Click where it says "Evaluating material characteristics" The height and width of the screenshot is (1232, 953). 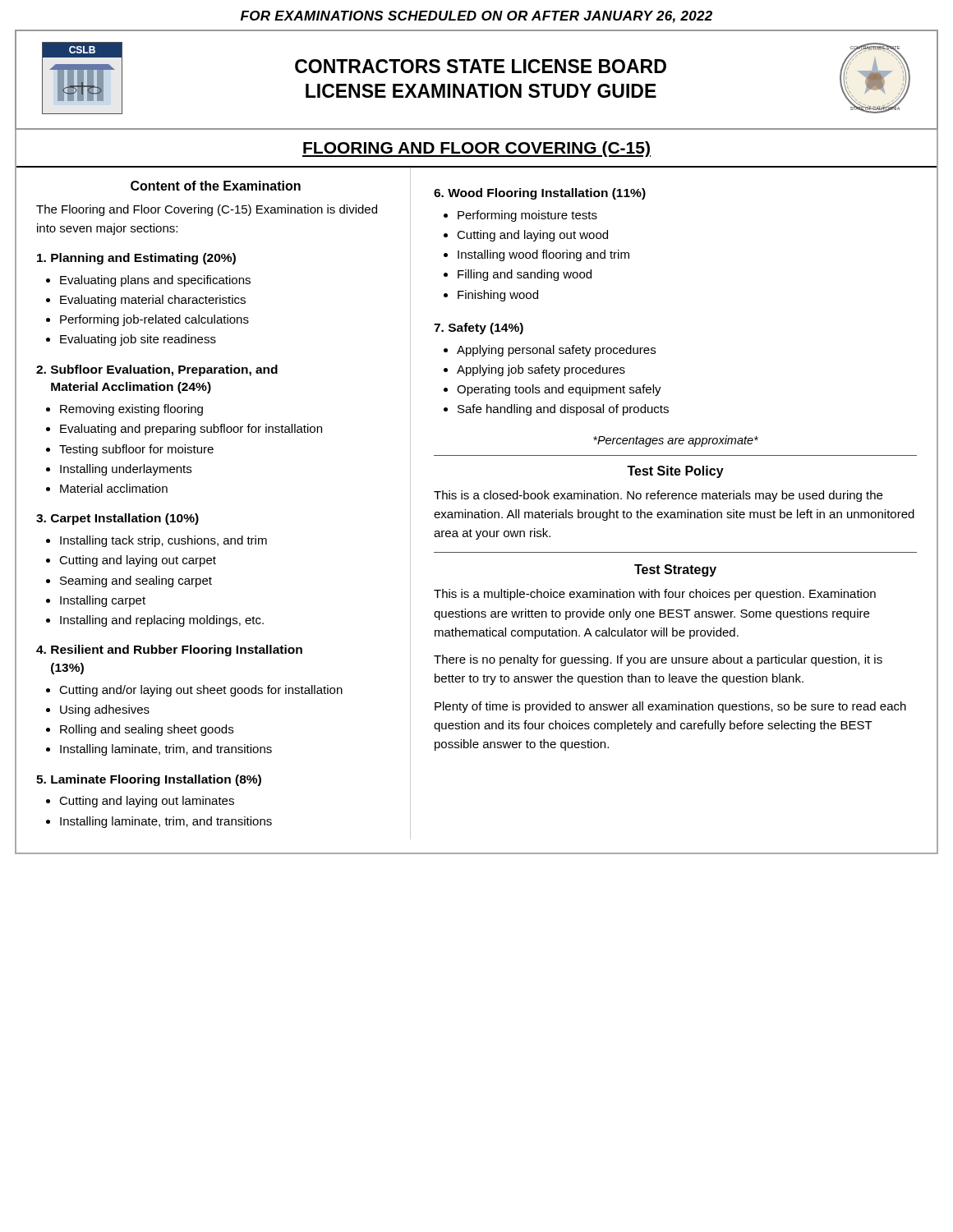(153, 299)
